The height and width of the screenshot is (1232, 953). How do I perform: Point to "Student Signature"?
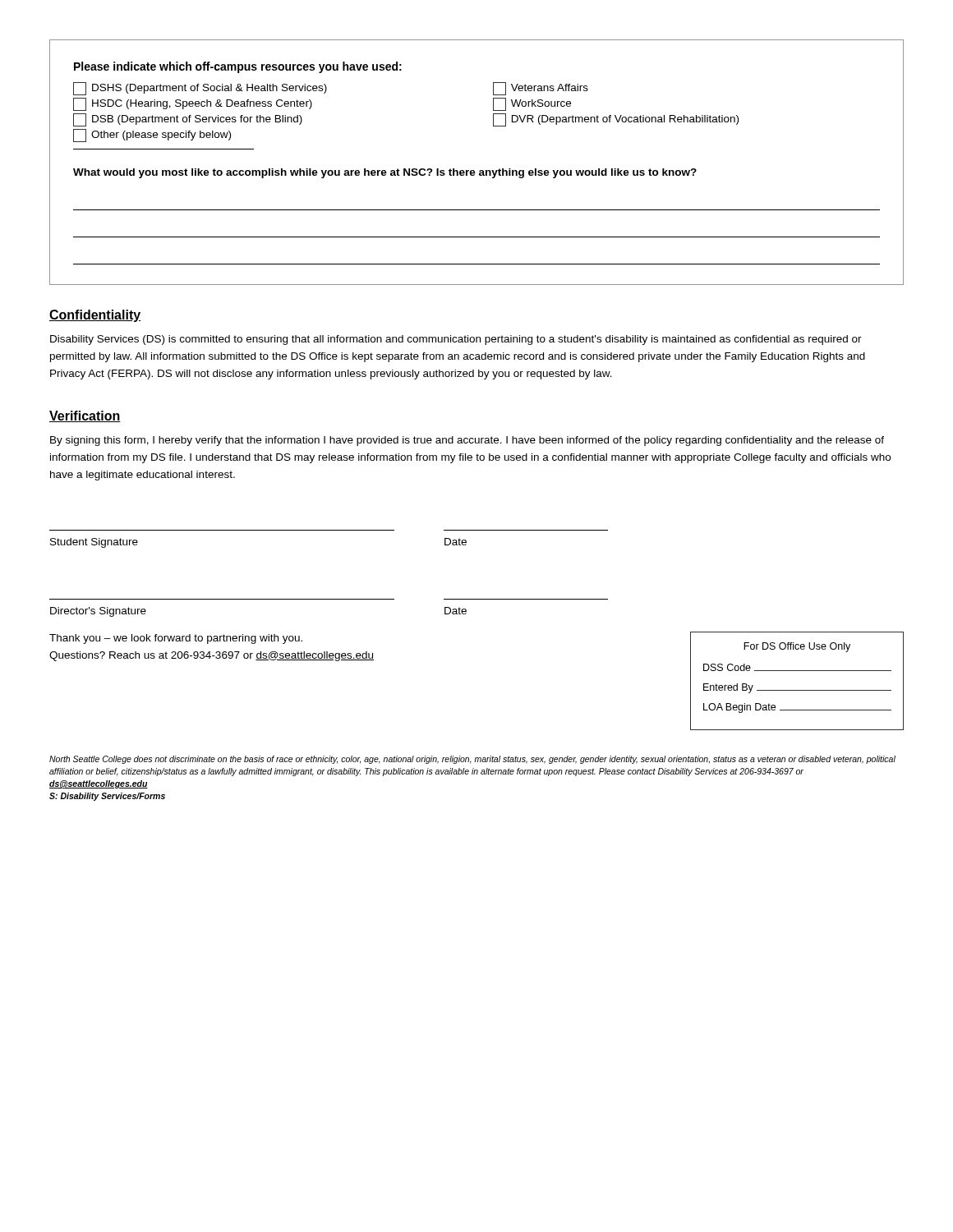(x=94, y=541)
